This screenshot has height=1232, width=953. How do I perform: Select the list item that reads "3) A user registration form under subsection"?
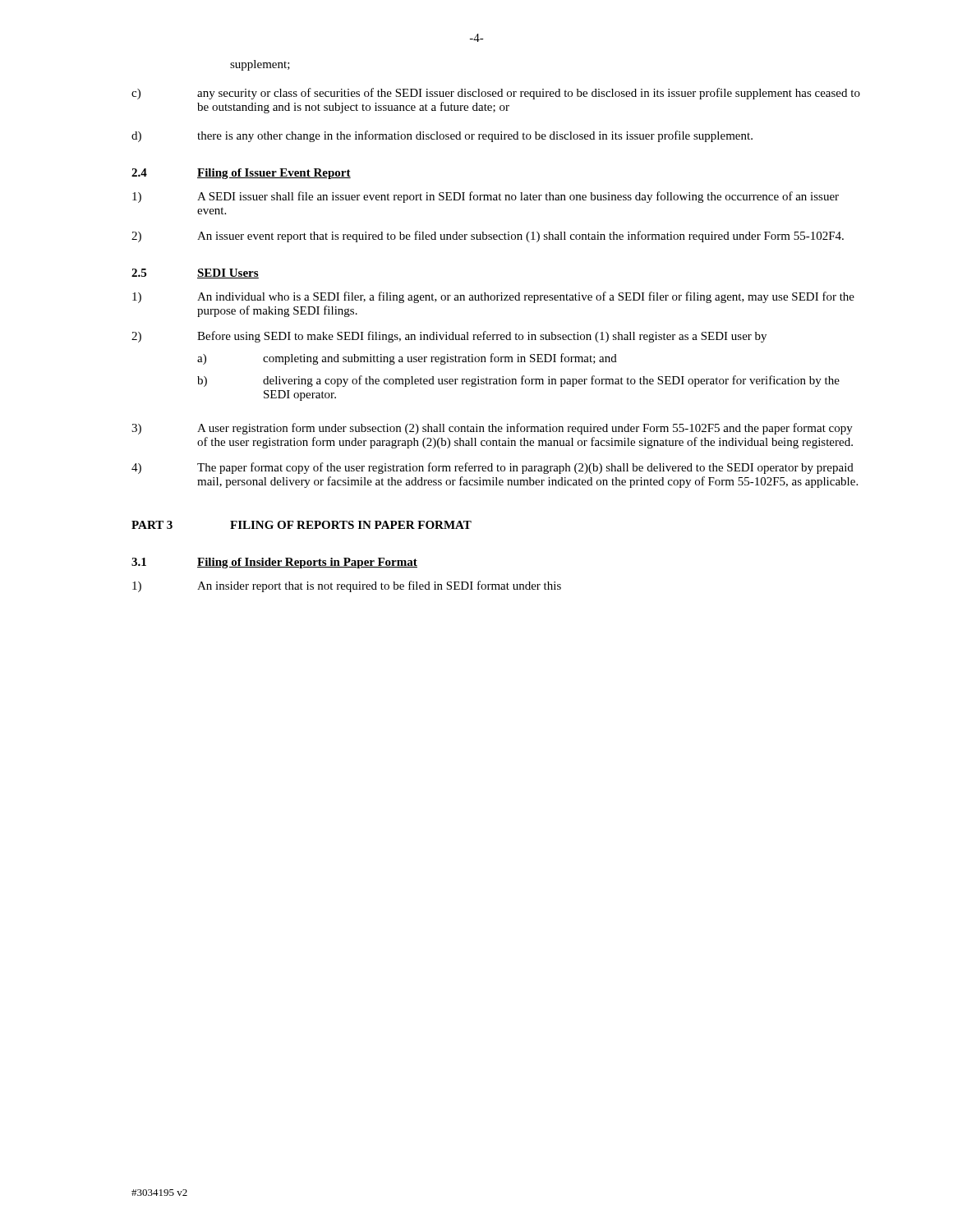[x=497, y=435]
